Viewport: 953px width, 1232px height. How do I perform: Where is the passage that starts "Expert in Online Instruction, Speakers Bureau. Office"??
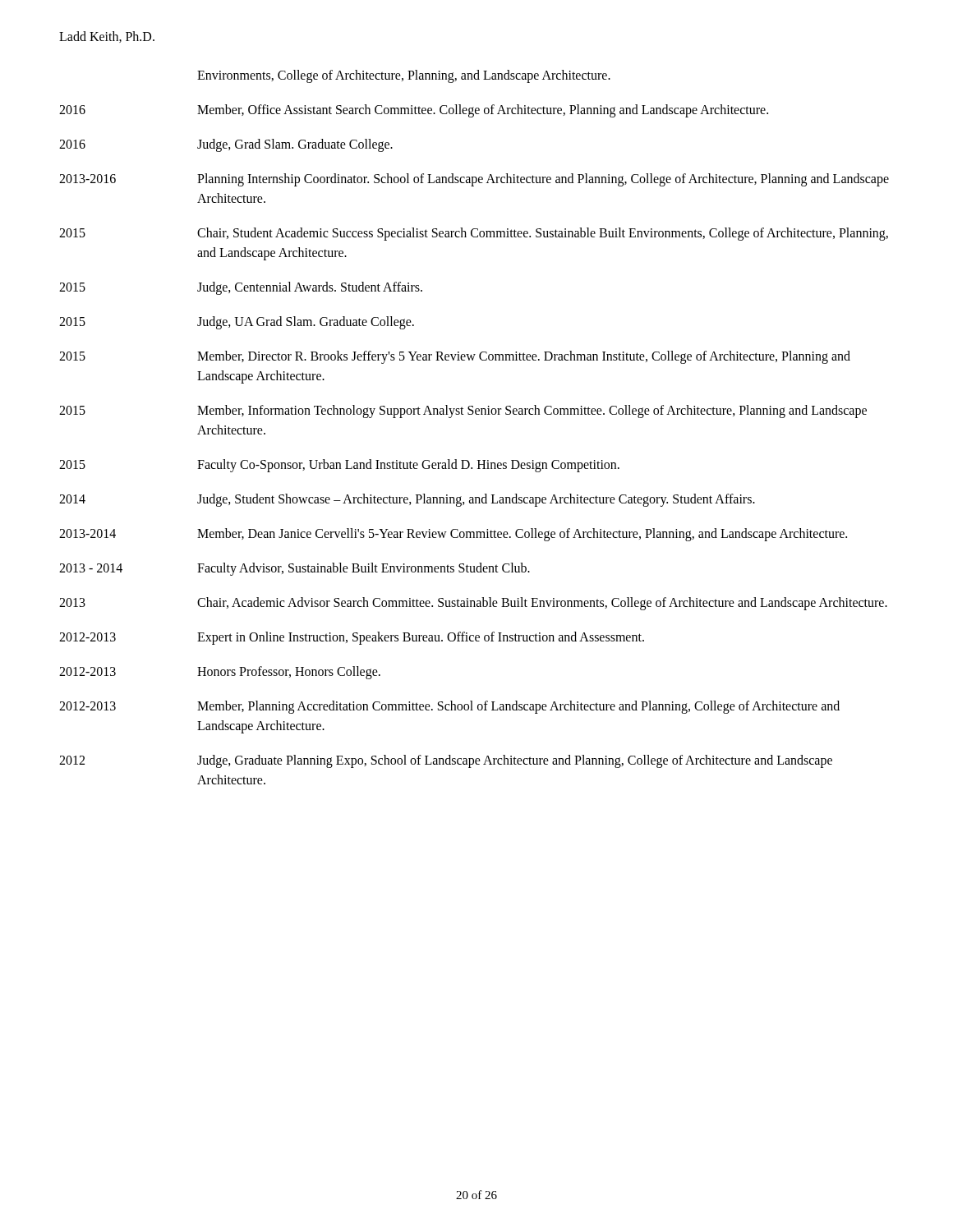(421, 637)
